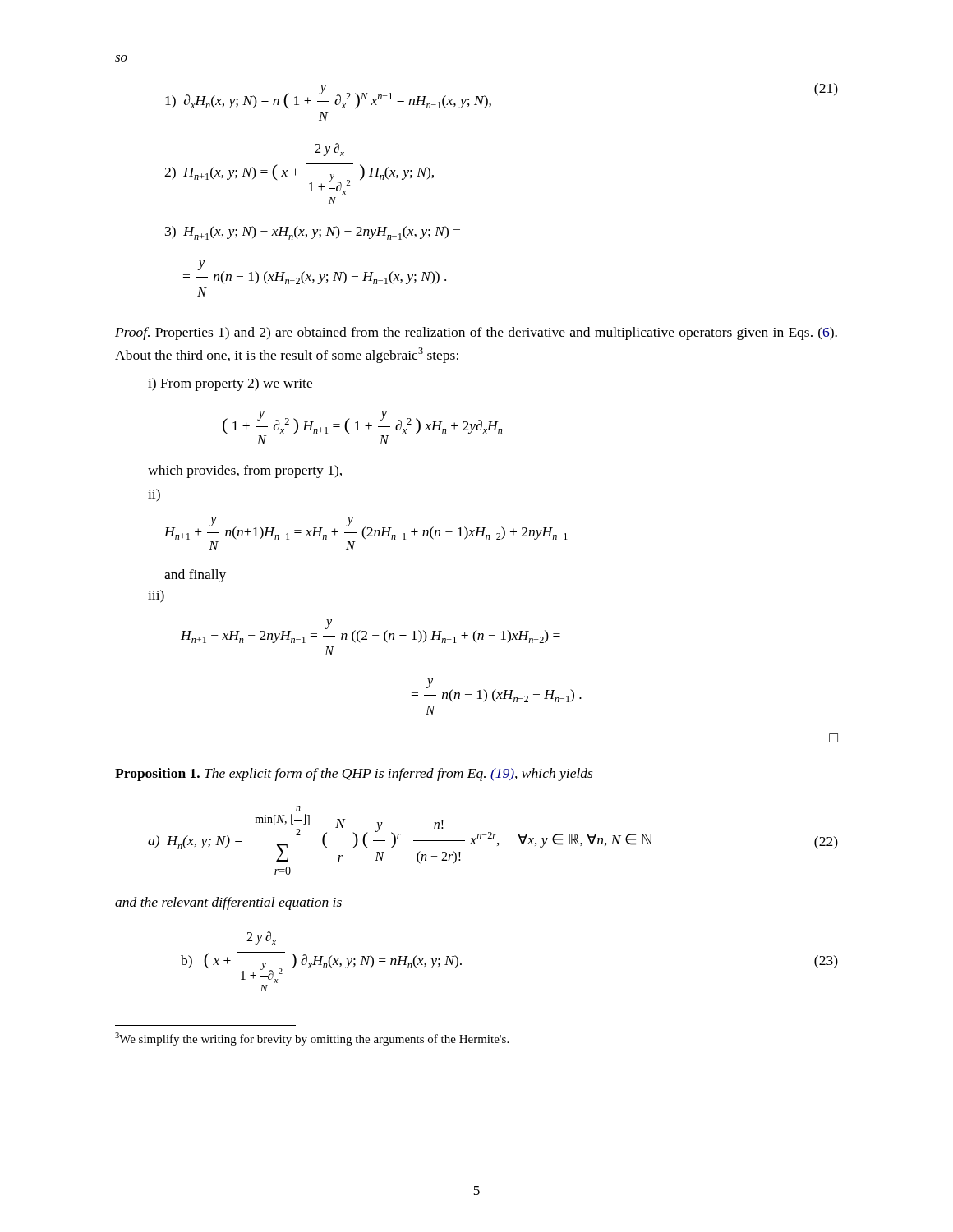Locate the text block starting "Proposition 1. The"
Screen dimensions: 1232x953
point(354,773)
